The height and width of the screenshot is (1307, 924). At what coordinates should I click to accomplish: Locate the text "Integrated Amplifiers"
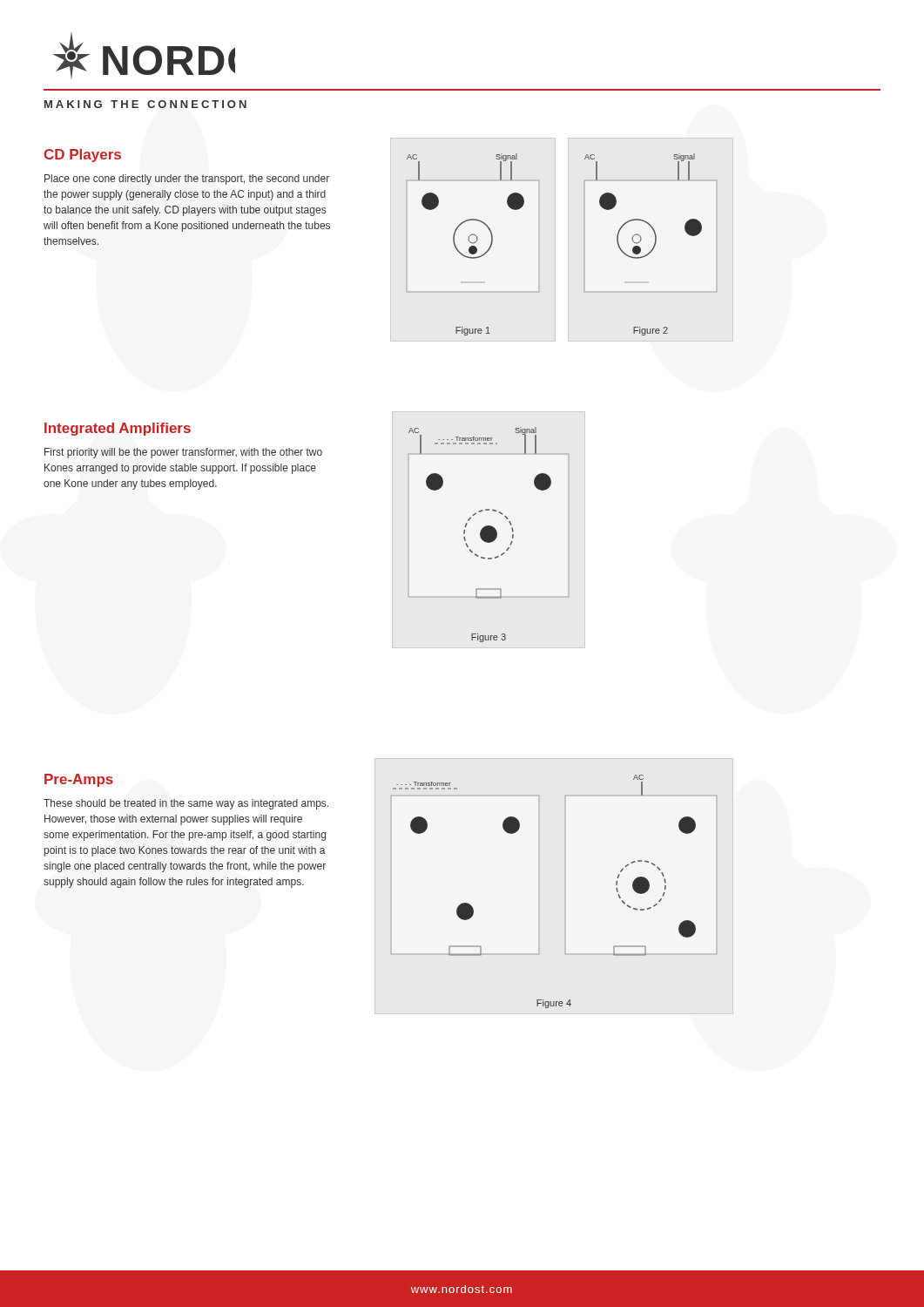coord(117,429)
